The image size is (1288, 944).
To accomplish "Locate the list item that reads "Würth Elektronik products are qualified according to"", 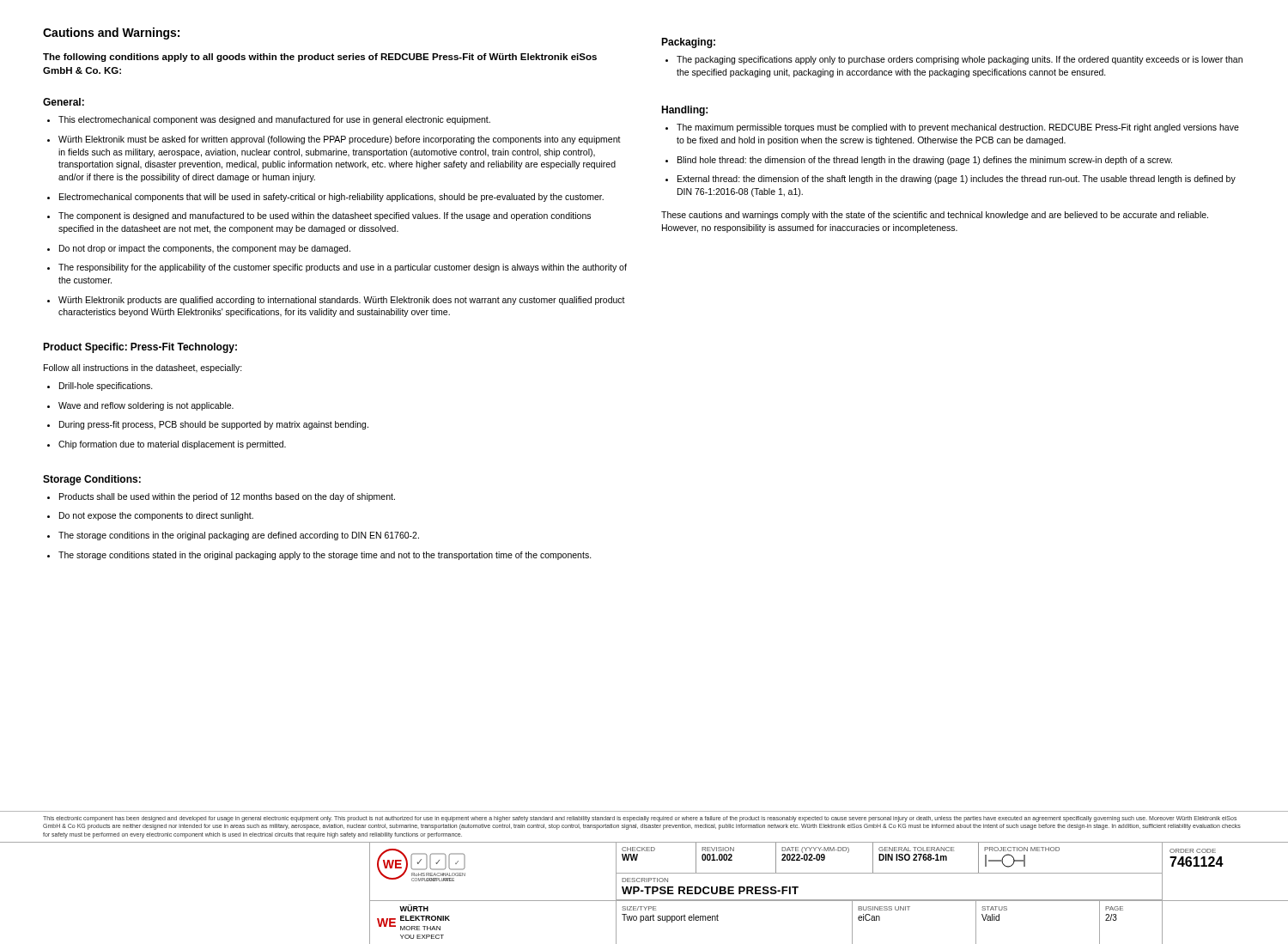I will (335, 306).
